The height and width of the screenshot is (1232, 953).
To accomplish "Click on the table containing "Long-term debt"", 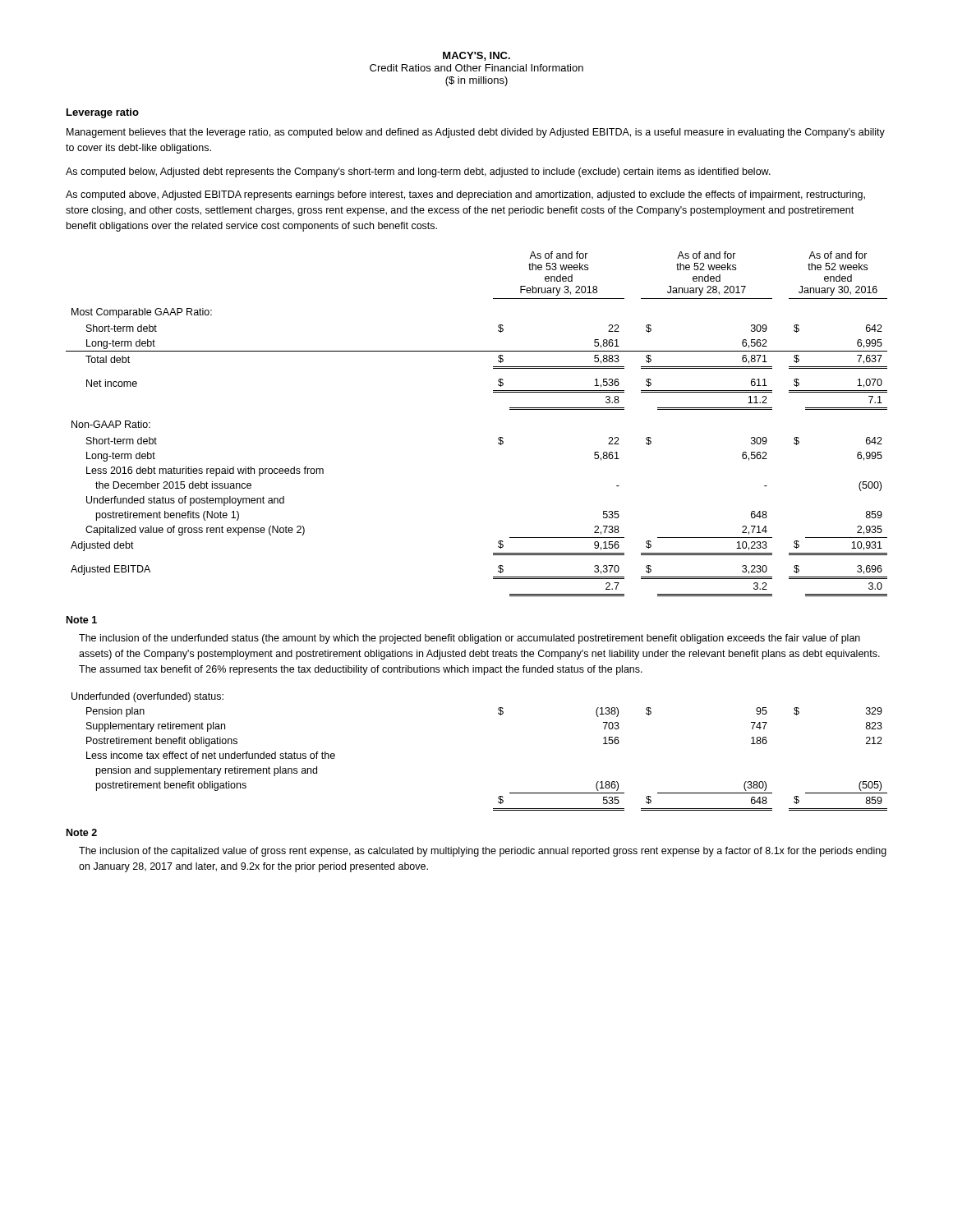I will (476, 421).
